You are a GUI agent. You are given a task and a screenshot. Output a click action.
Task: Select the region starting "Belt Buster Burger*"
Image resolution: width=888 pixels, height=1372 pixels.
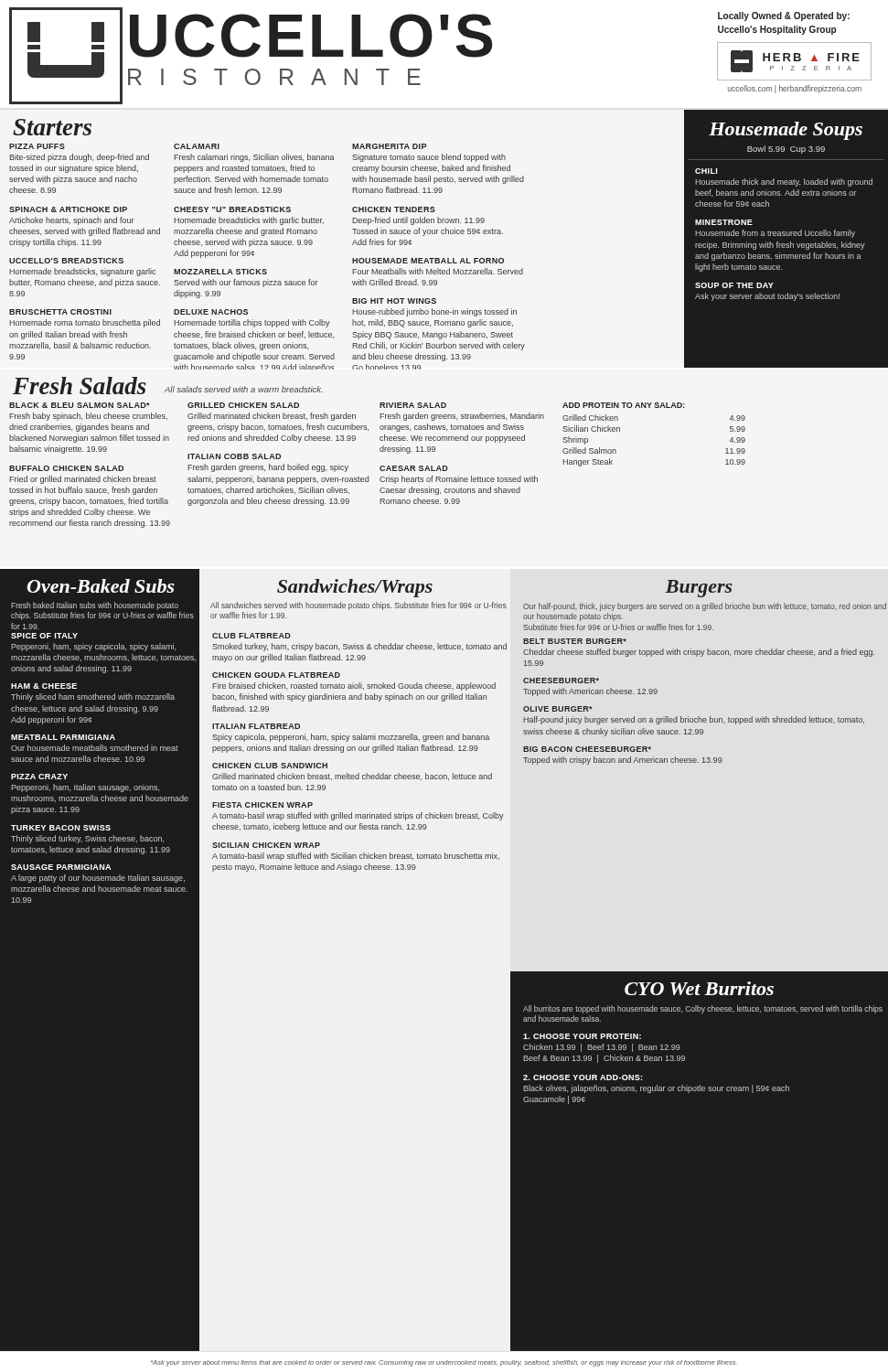(x=705, y=653)
